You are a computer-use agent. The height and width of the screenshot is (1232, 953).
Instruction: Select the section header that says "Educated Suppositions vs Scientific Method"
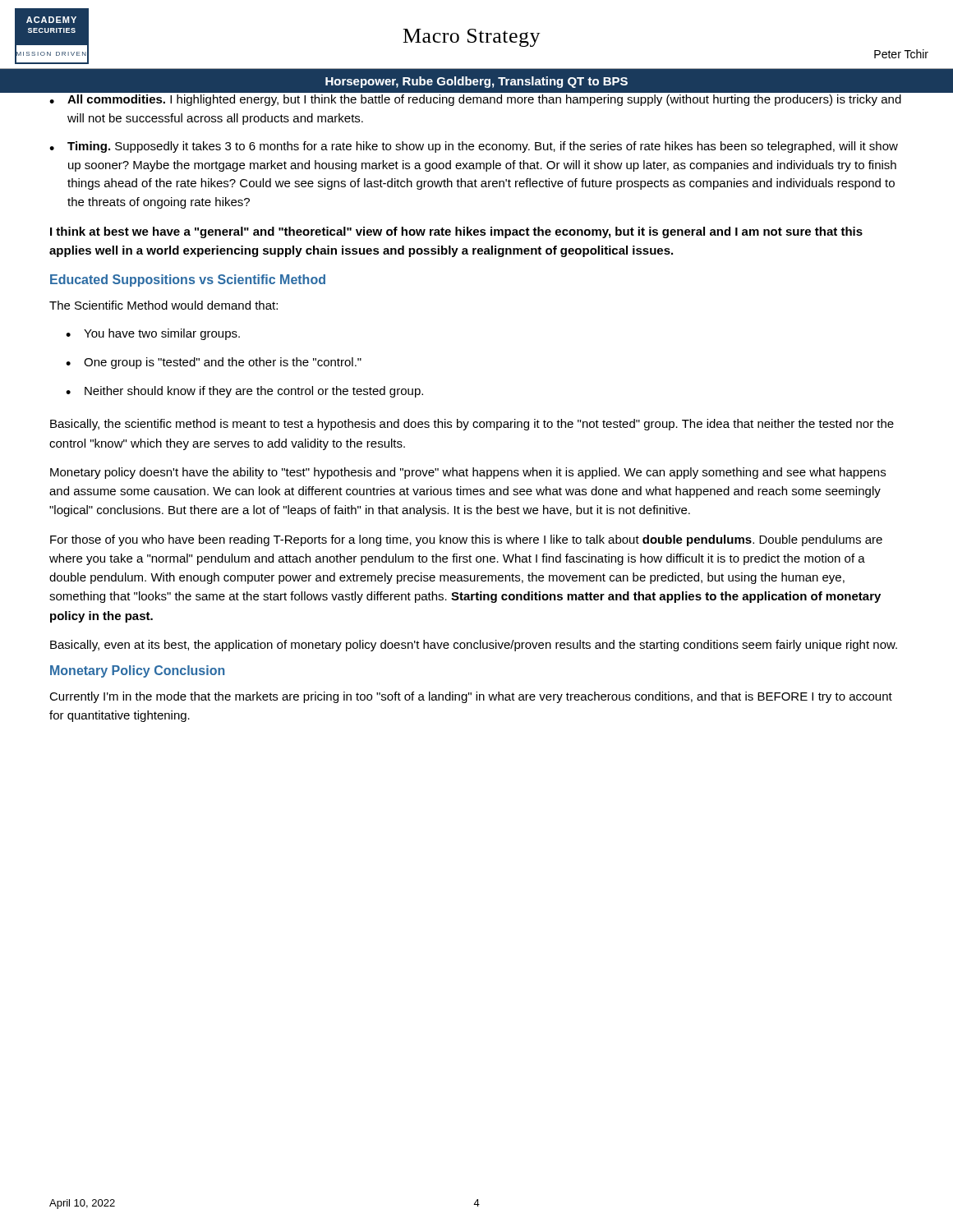click(188, 280)
